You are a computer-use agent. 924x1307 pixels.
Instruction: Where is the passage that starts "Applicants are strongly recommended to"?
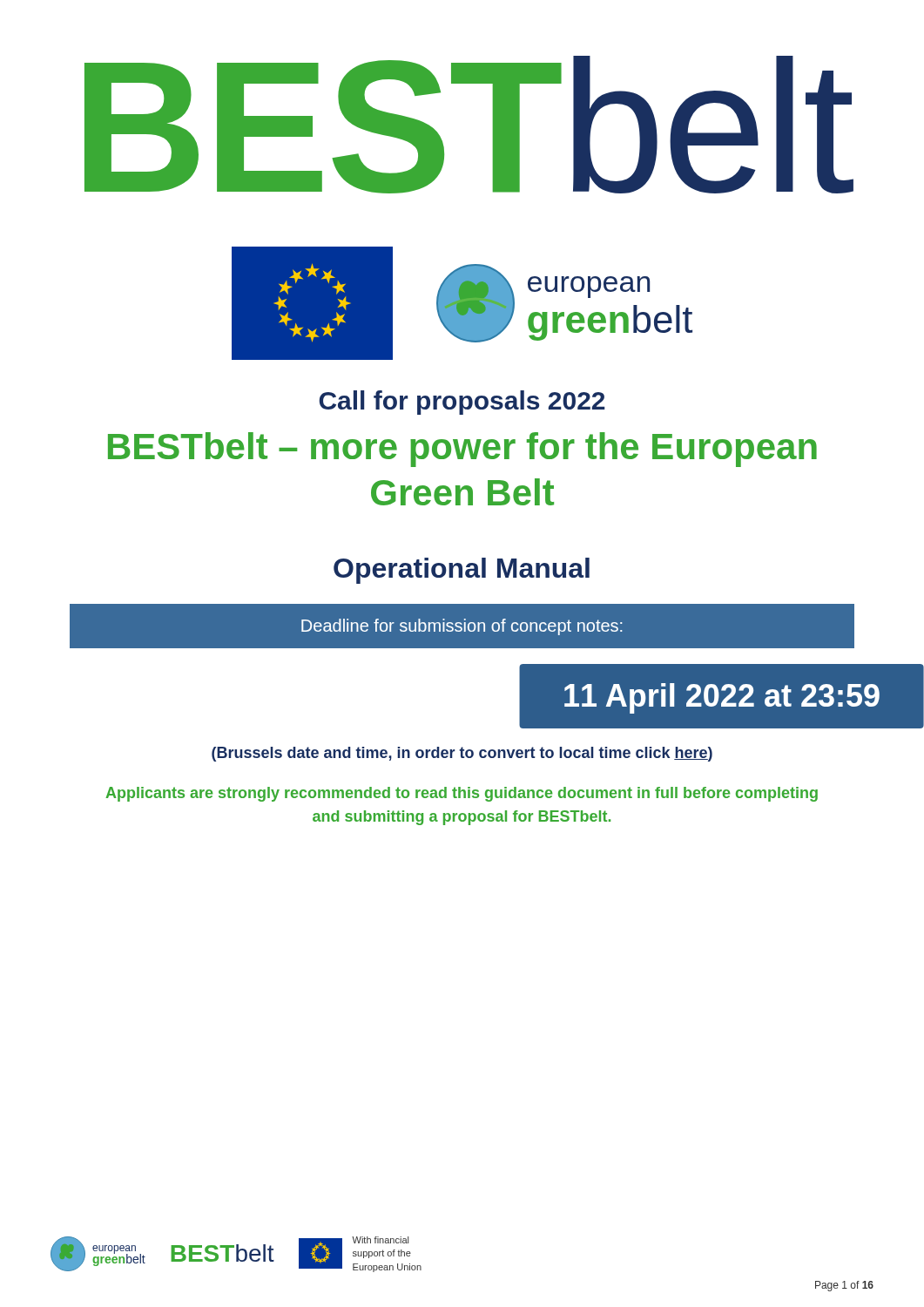point(462,805)
